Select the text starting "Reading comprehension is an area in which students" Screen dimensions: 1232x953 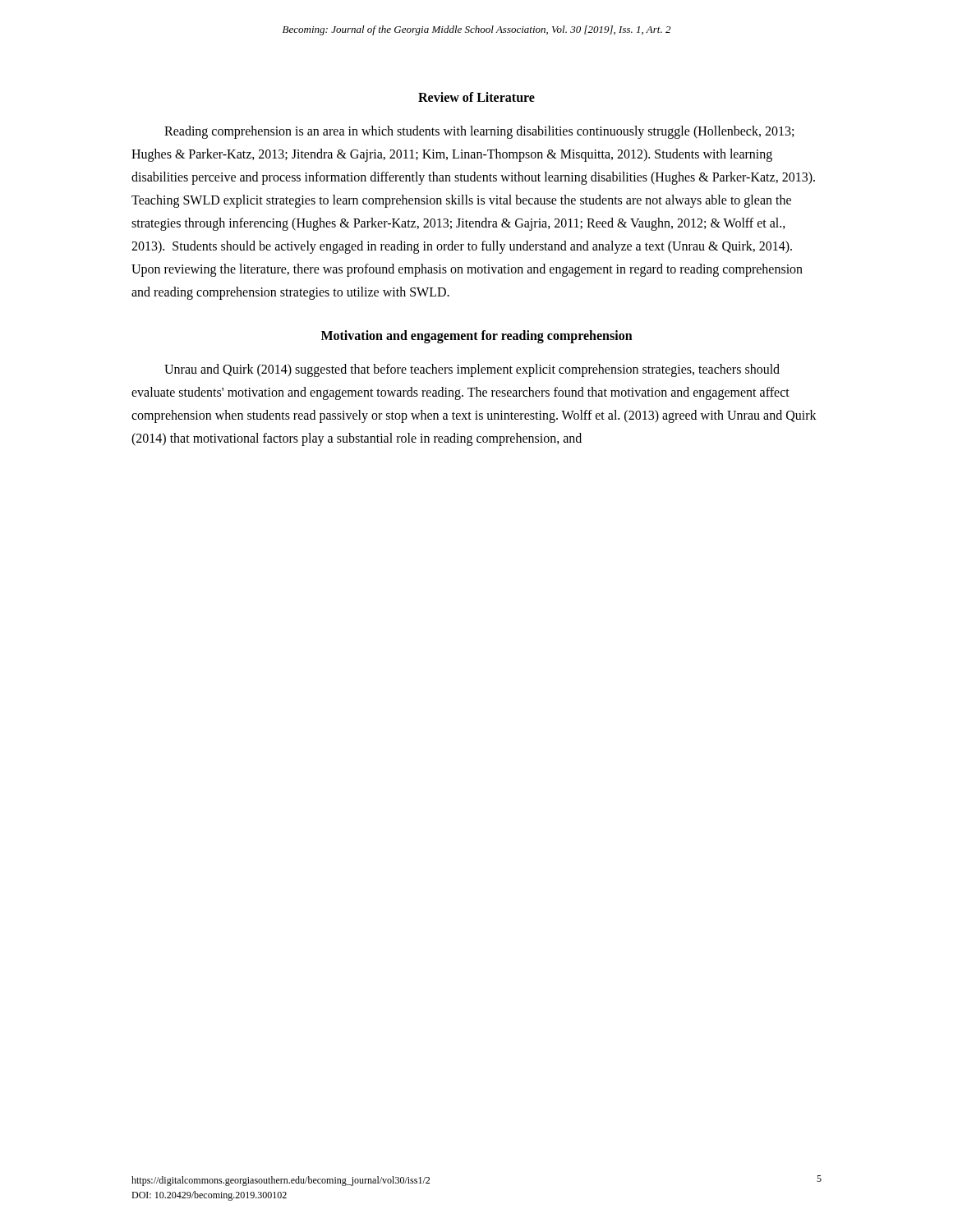point(476,212)
